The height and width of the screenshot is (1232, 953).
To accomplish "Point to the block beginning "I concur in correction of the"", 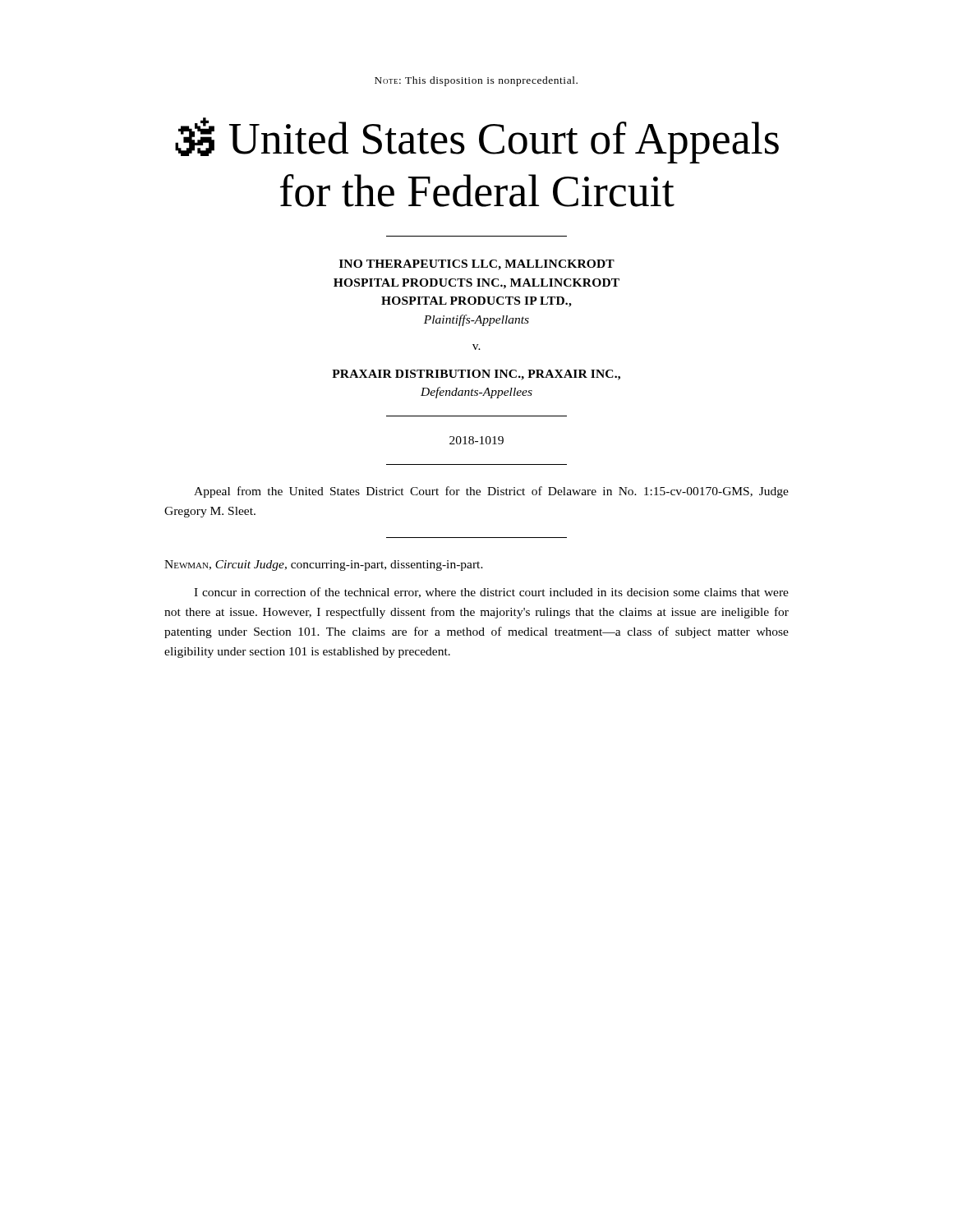I will pos(476,622).
